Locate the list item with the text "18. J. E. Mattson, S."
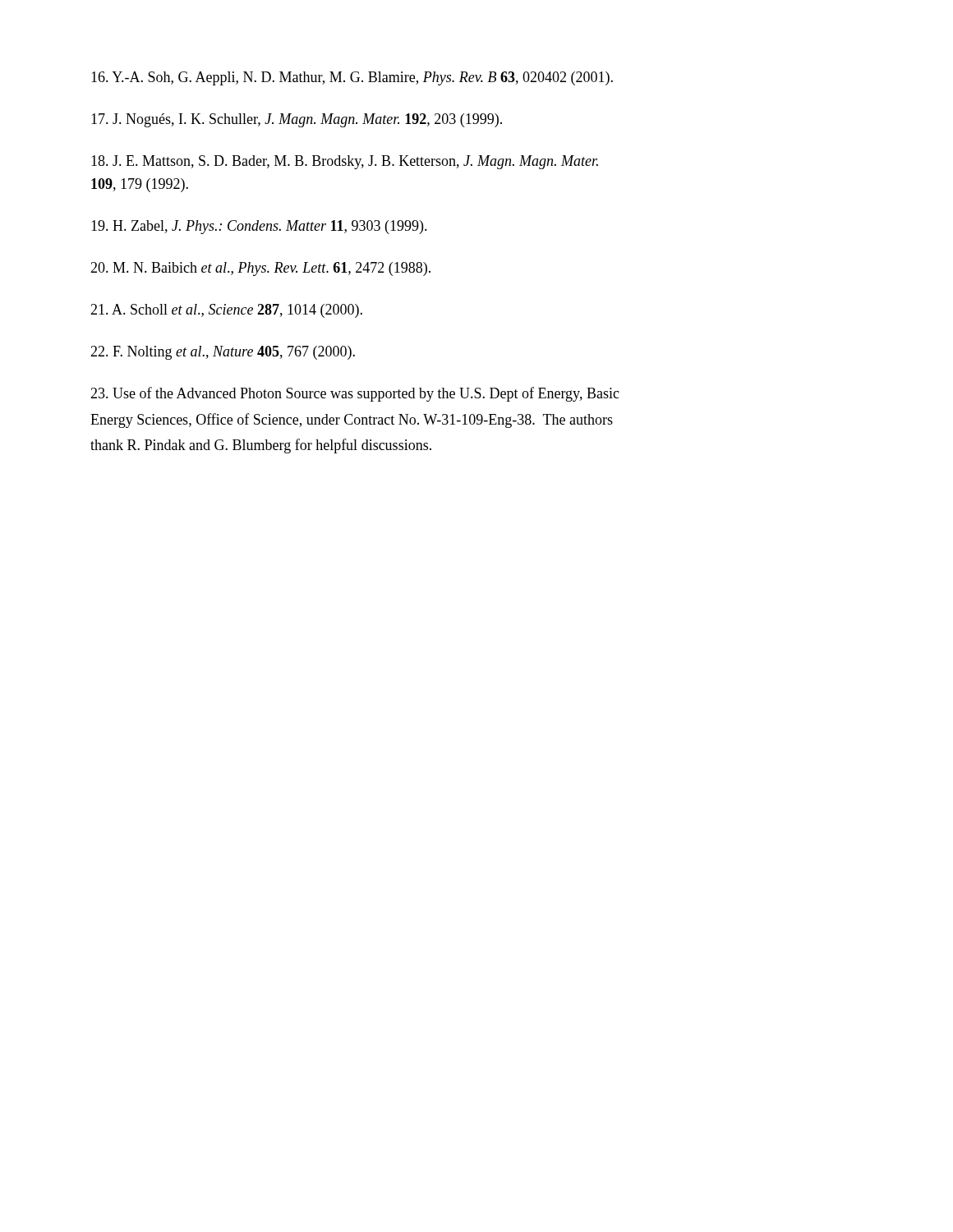This screenshot has width=953, height=1232. coord(345,172)
